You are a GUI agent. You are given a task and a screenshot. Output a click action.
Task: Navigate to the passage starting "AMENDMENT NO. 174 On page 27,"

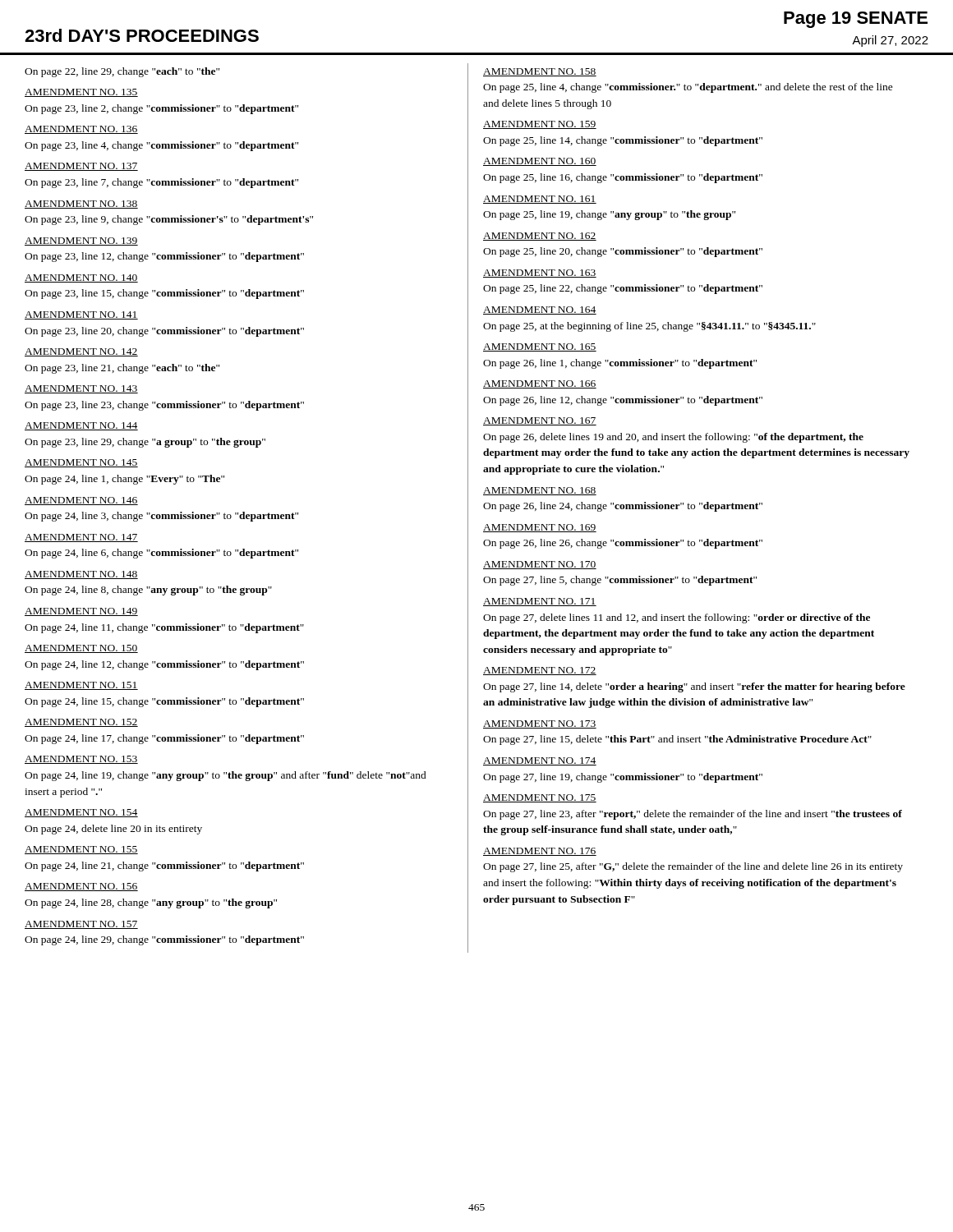click(697, 768)
